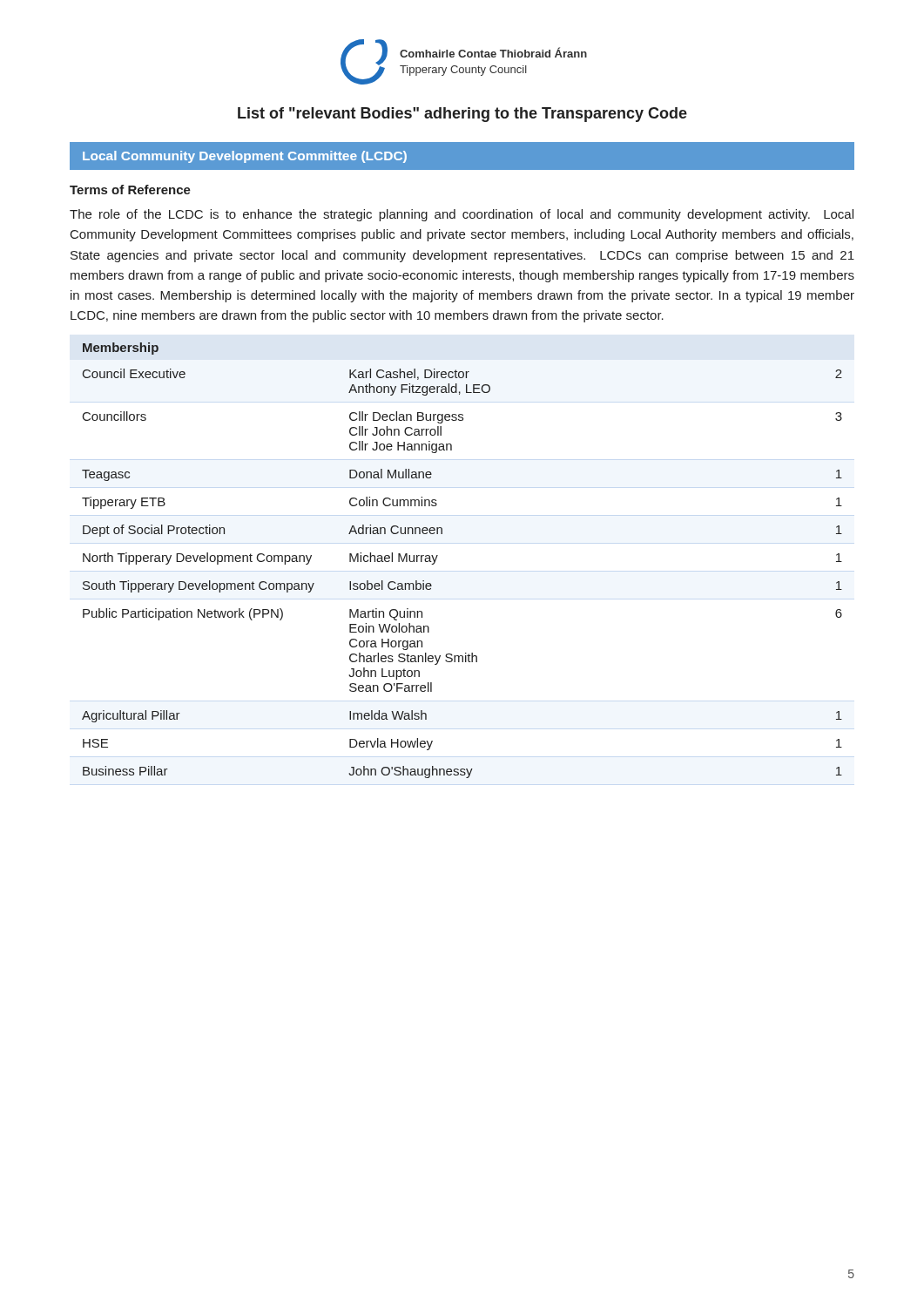Where is the passage that starts "The role of the LCDC"?
Viewport: 924px width, 1307px height.
pos(462,265)
